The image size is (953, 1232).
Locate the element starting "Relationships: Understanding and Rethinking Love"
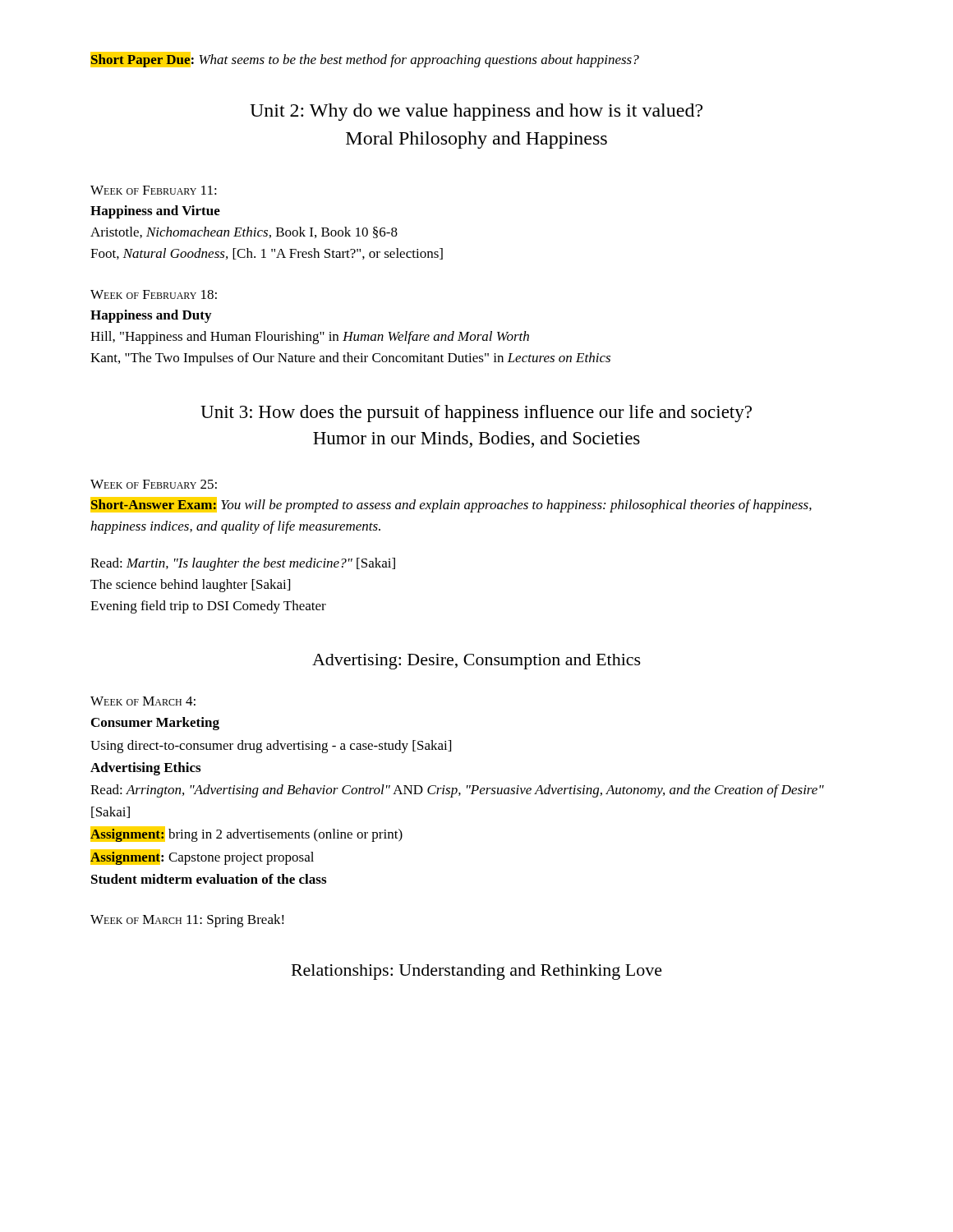point(476,970)
